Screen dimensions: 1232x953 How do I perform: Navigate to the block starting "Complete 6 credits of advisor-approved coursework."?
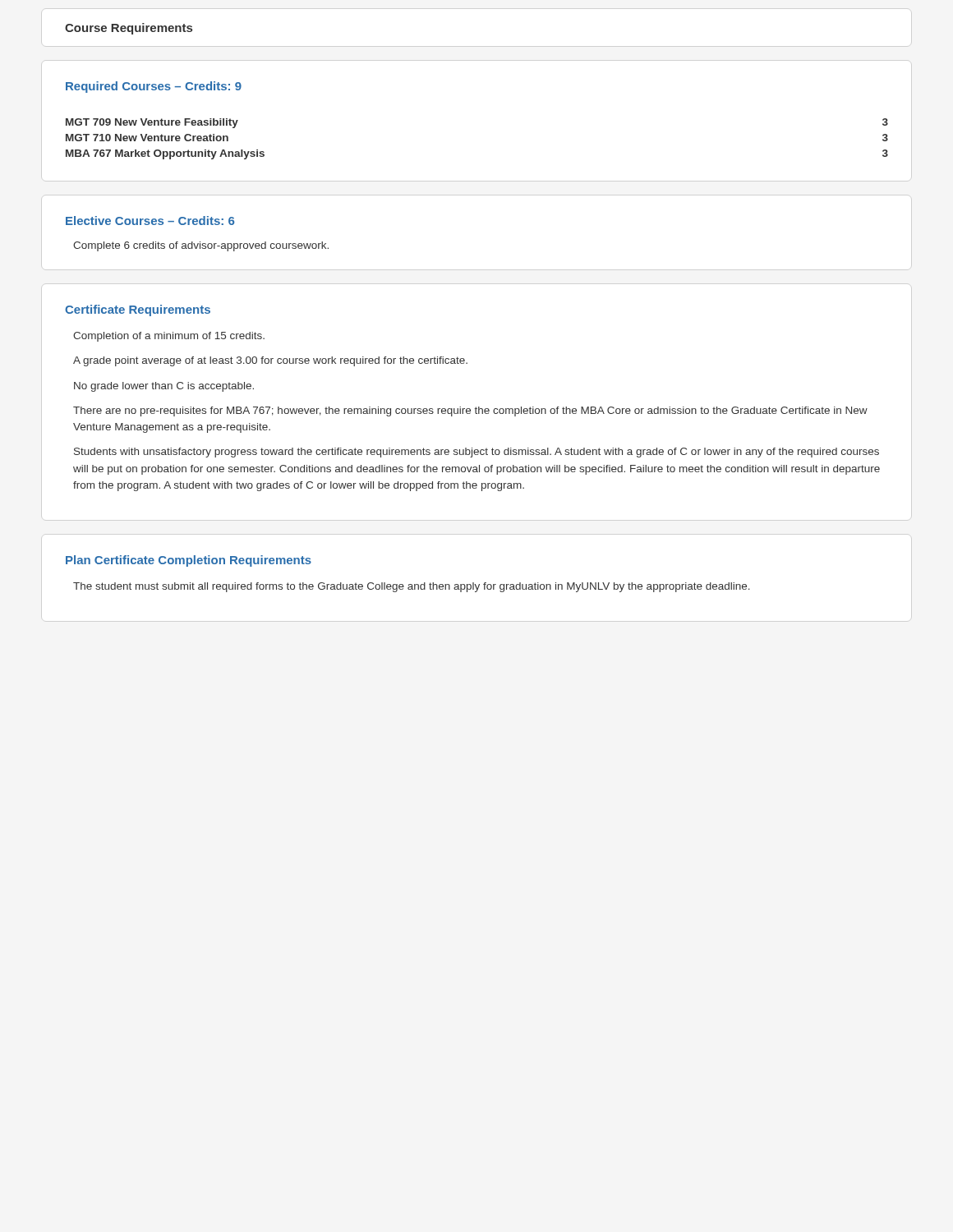pos(201,246)
